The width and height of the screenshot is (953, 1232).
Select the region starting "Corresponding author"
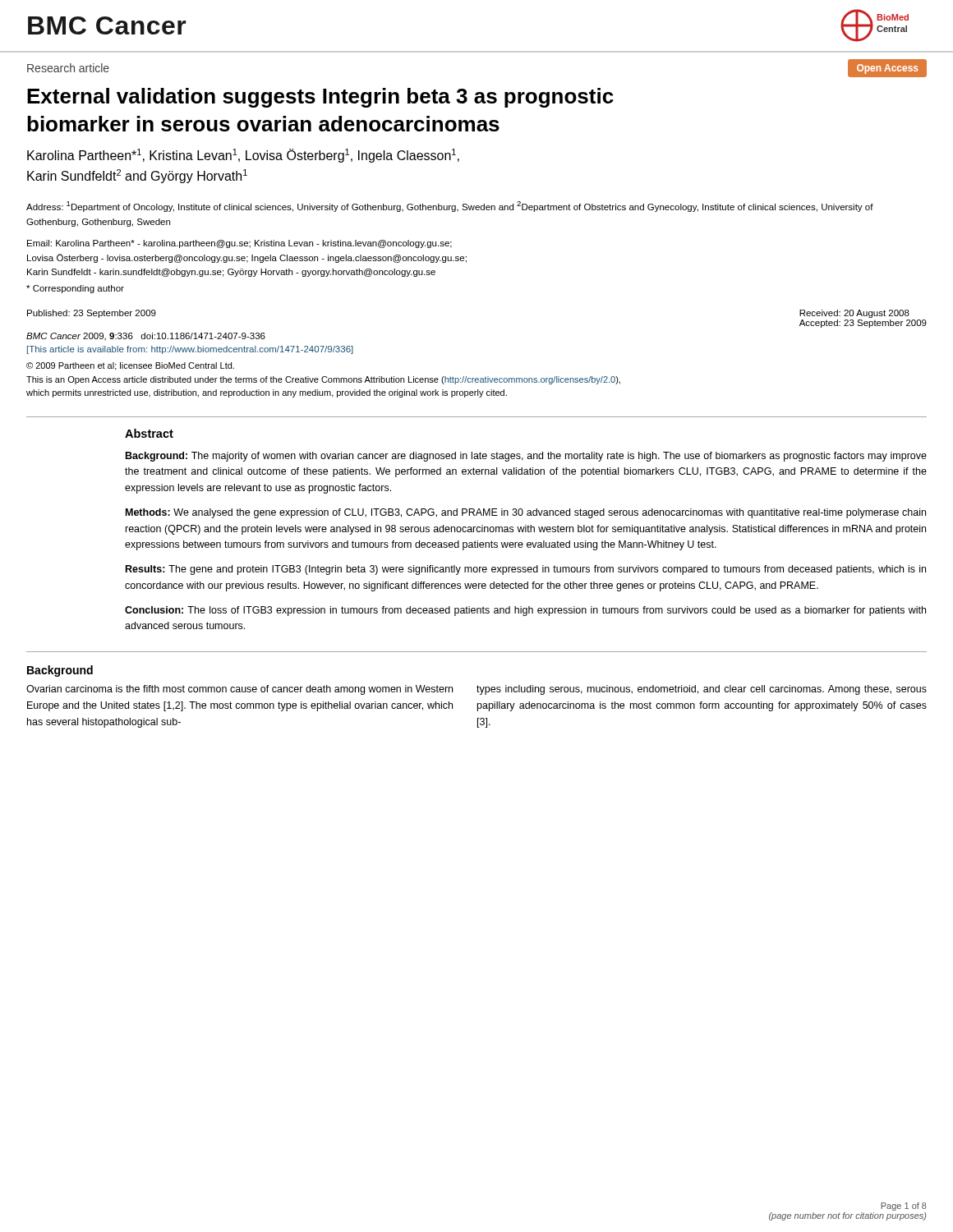[x=75, y=288]
